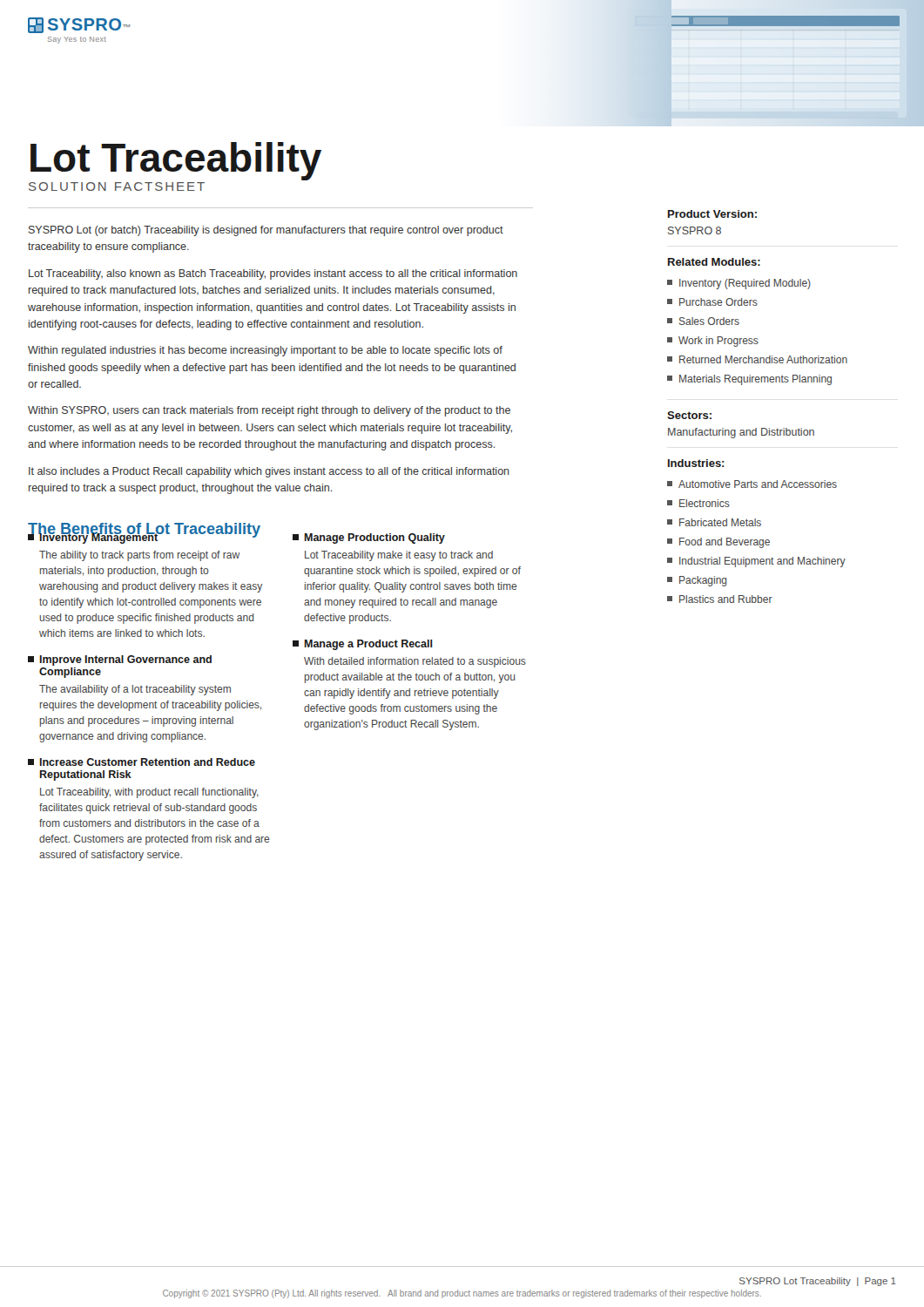
Task: Find "The Benefits of Lot Traceability" on this page
Action: (x=236, y=531)
